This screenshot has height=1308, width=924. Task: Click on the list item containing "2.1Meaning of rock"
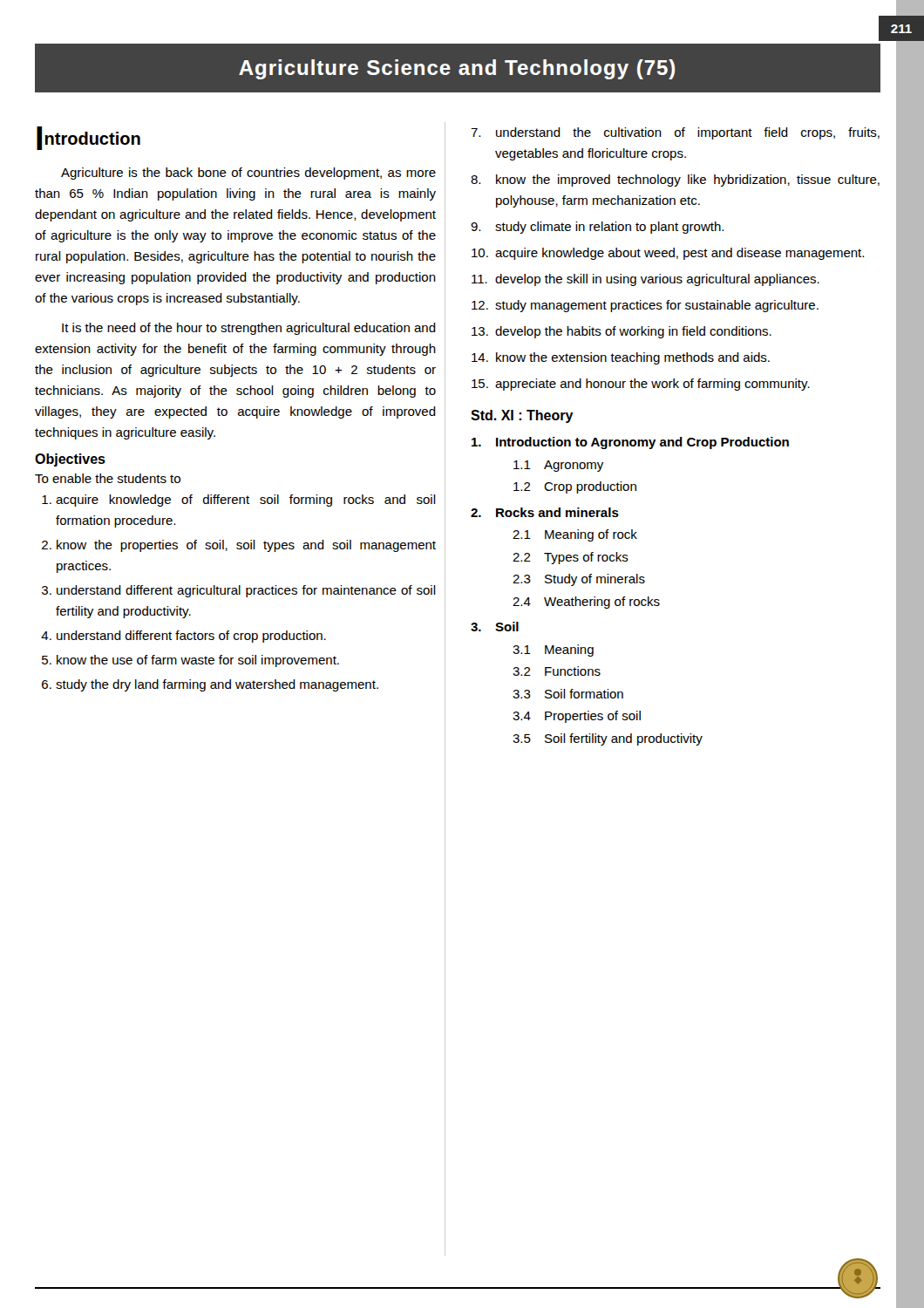point(575,534)
